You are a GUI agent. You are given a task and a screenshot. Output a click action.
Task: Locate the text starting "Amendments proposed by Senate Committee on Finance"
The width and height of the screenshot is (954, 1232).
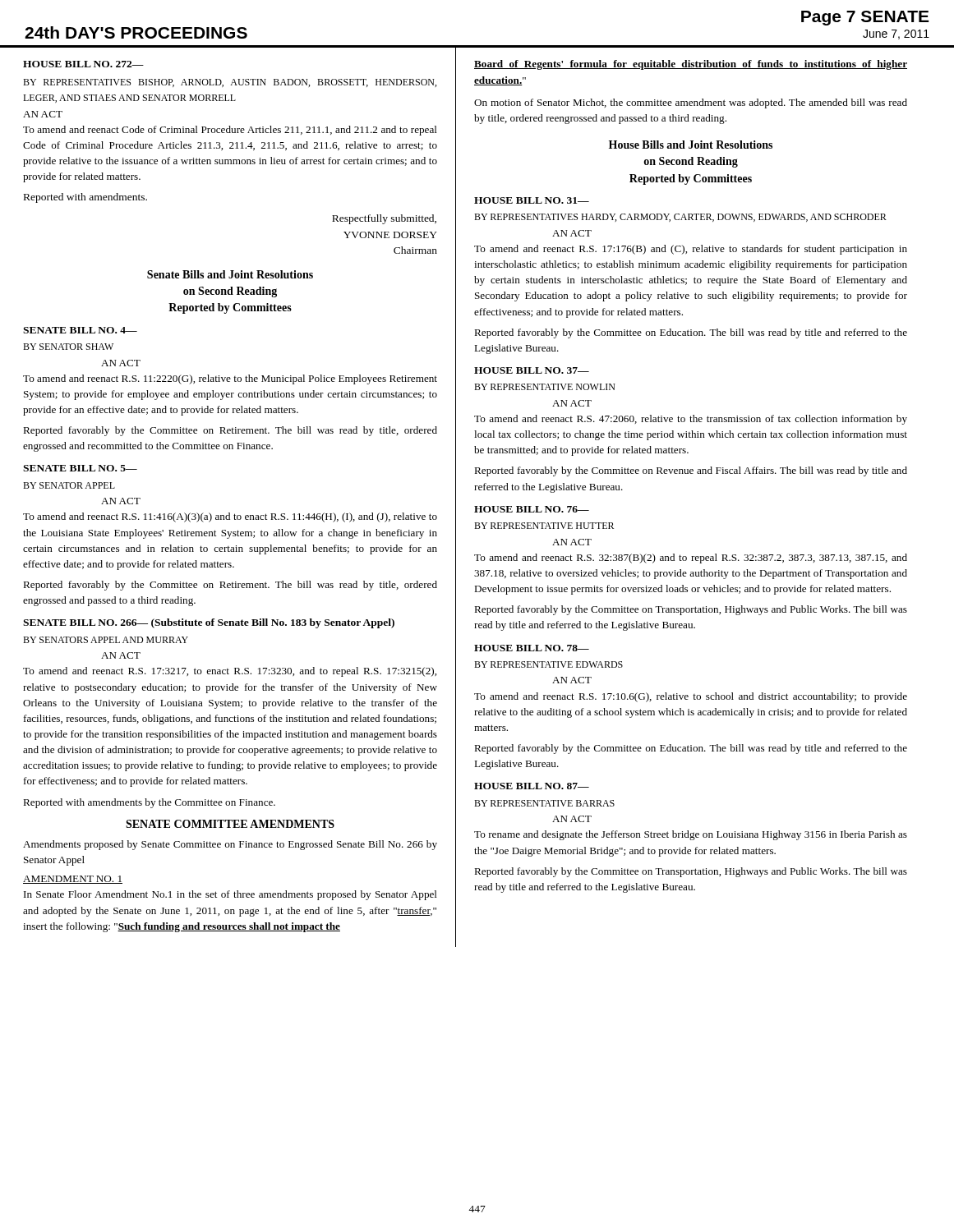[230, 852]
